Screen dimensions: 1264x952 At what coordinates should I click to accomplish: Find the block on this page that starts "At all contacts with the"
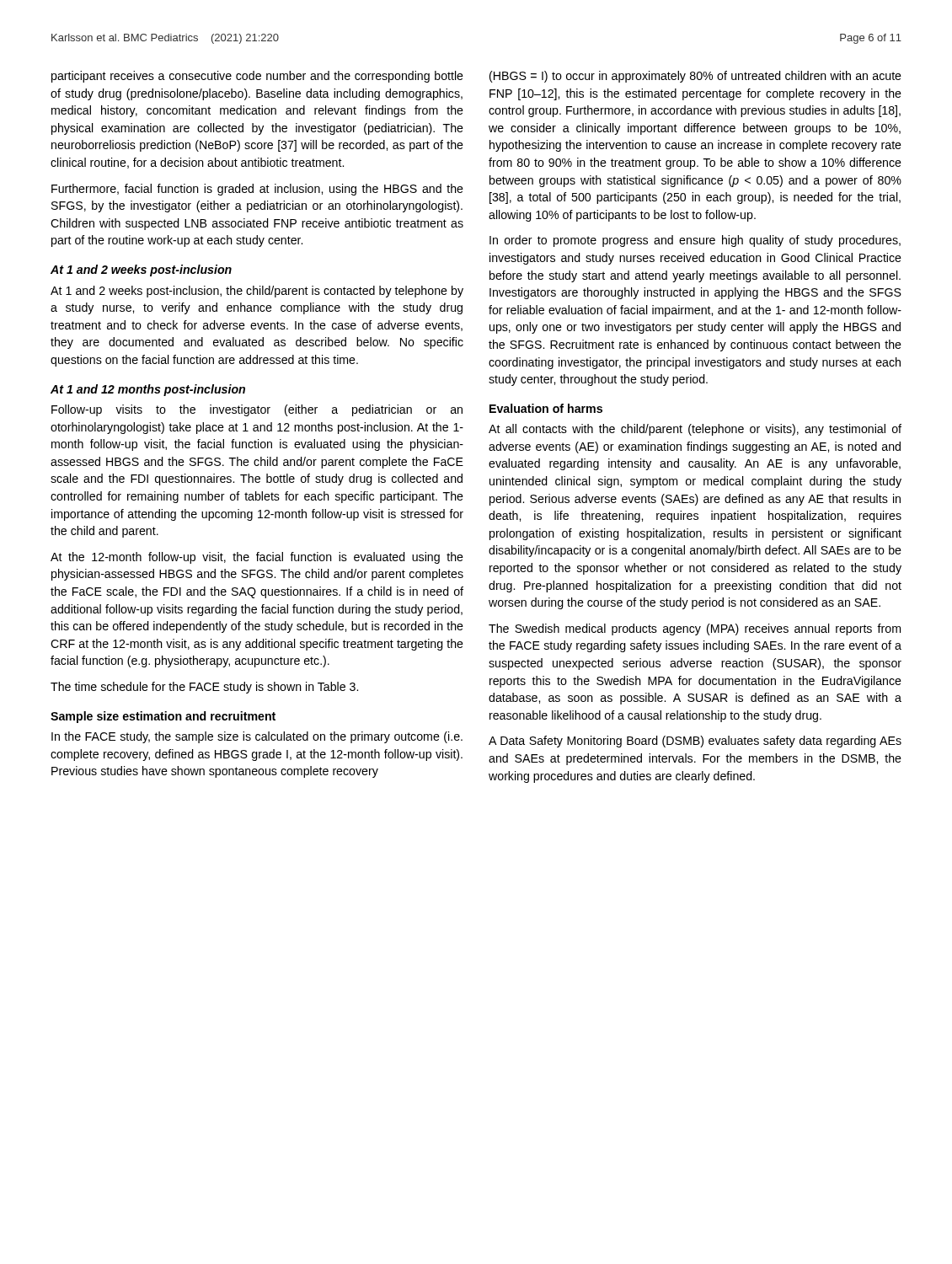point(695,603)
